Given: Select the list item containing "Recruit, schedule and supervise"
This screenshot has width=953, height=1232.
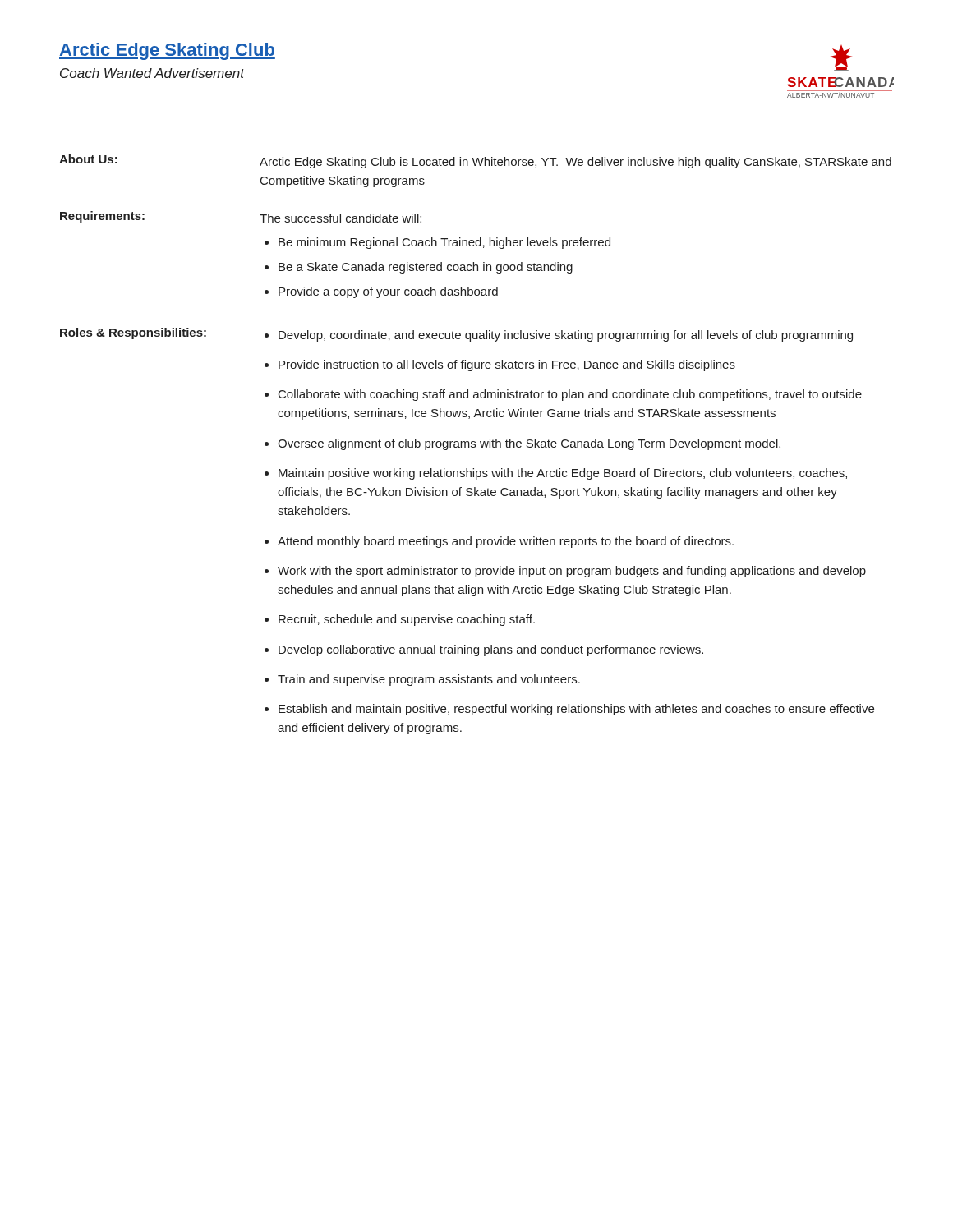Looking at the screenshot, I should click(407, 619).
